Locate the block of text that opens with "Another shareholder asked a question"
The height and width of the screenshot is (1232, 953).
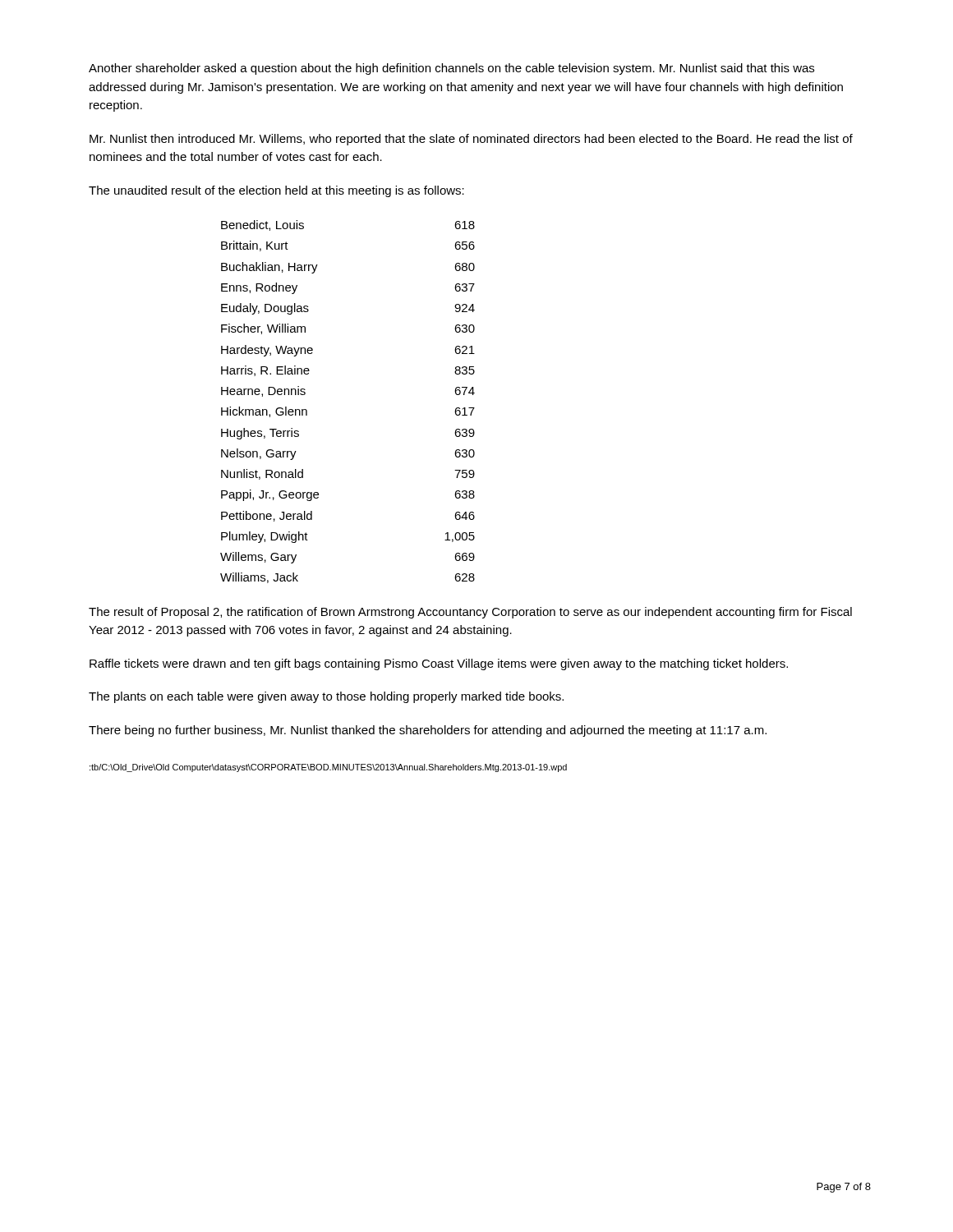pyautogui.click(x=466, y=86)
